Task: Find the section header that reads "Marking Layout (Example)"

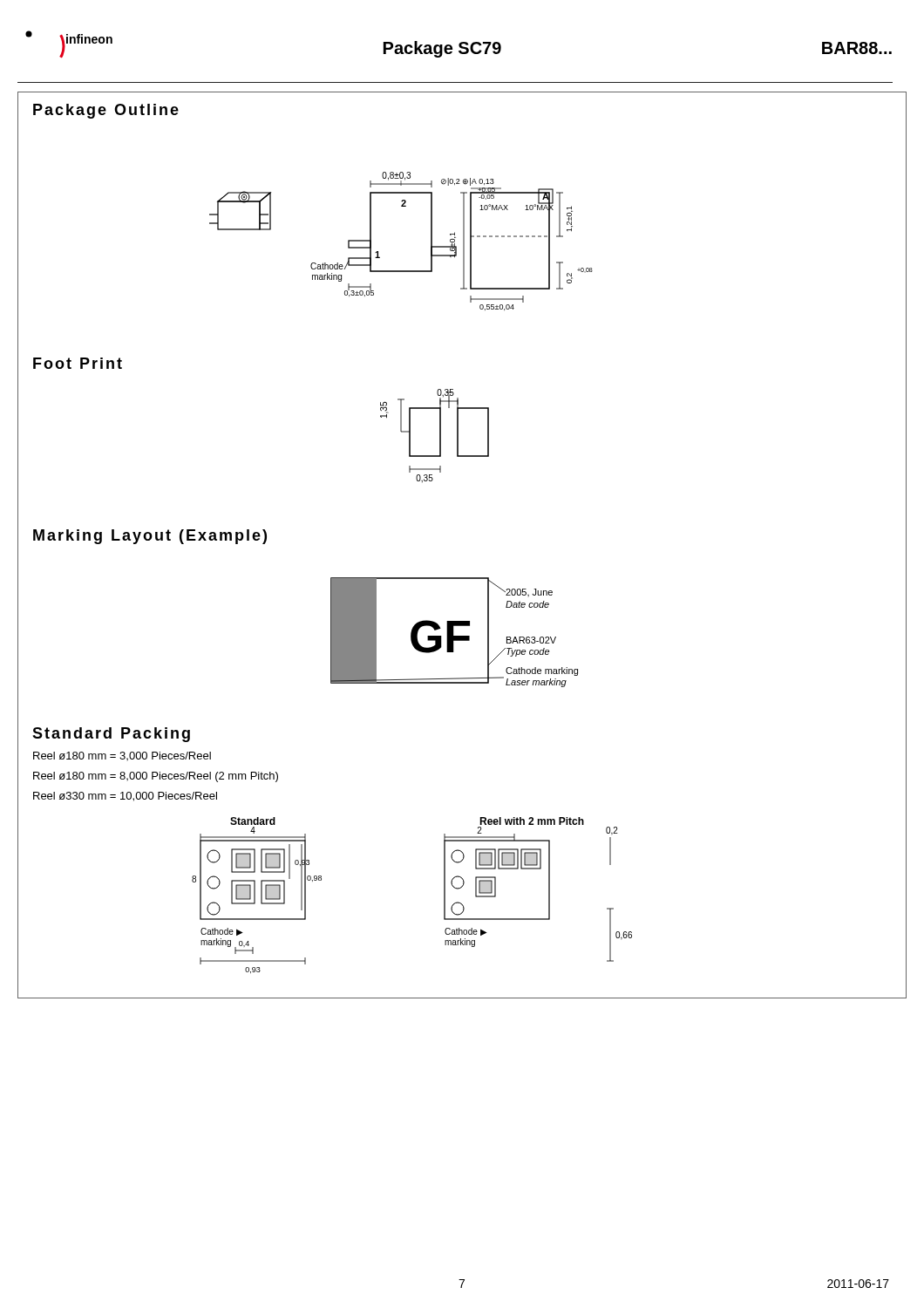Action: 151,535
